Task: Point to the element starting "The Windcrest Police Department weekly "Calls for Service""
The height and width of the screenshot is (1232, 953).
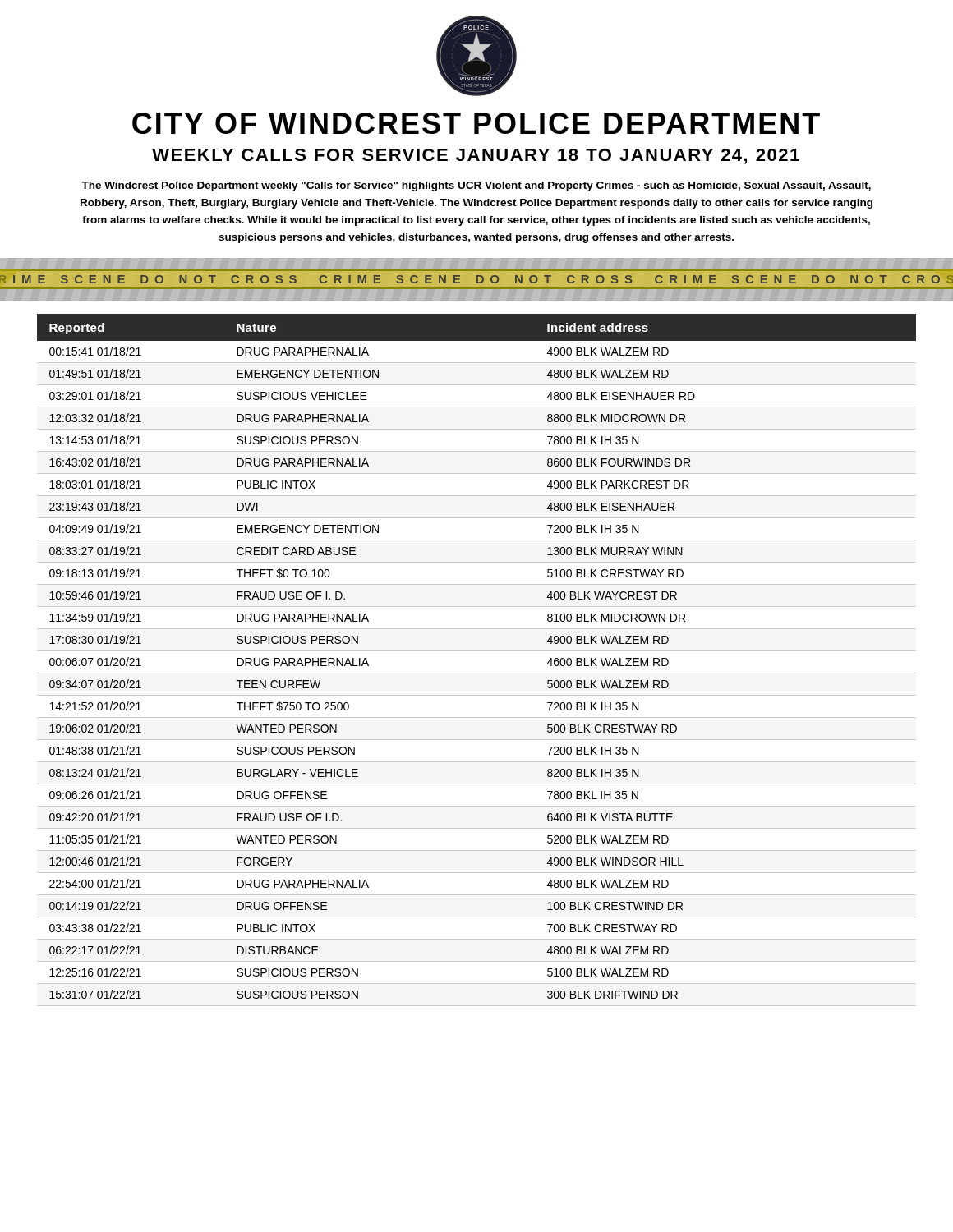Action: tap(476, 211)
